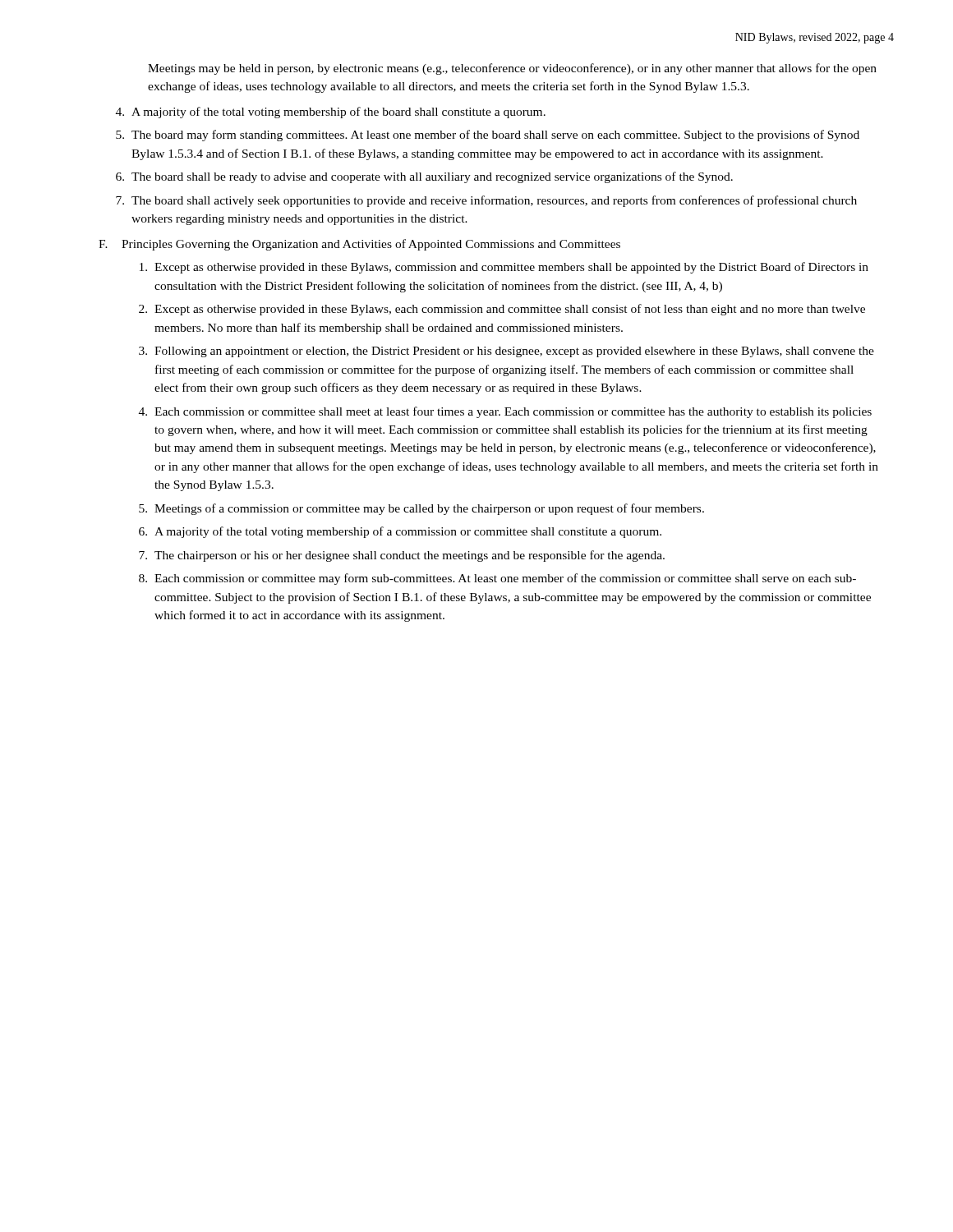This screenshot has height=1232, width=953.
Task: Where is the section header that starts "F. Principles Governing the Organization and Activities of"?
Action: click(x=360, y=244)
